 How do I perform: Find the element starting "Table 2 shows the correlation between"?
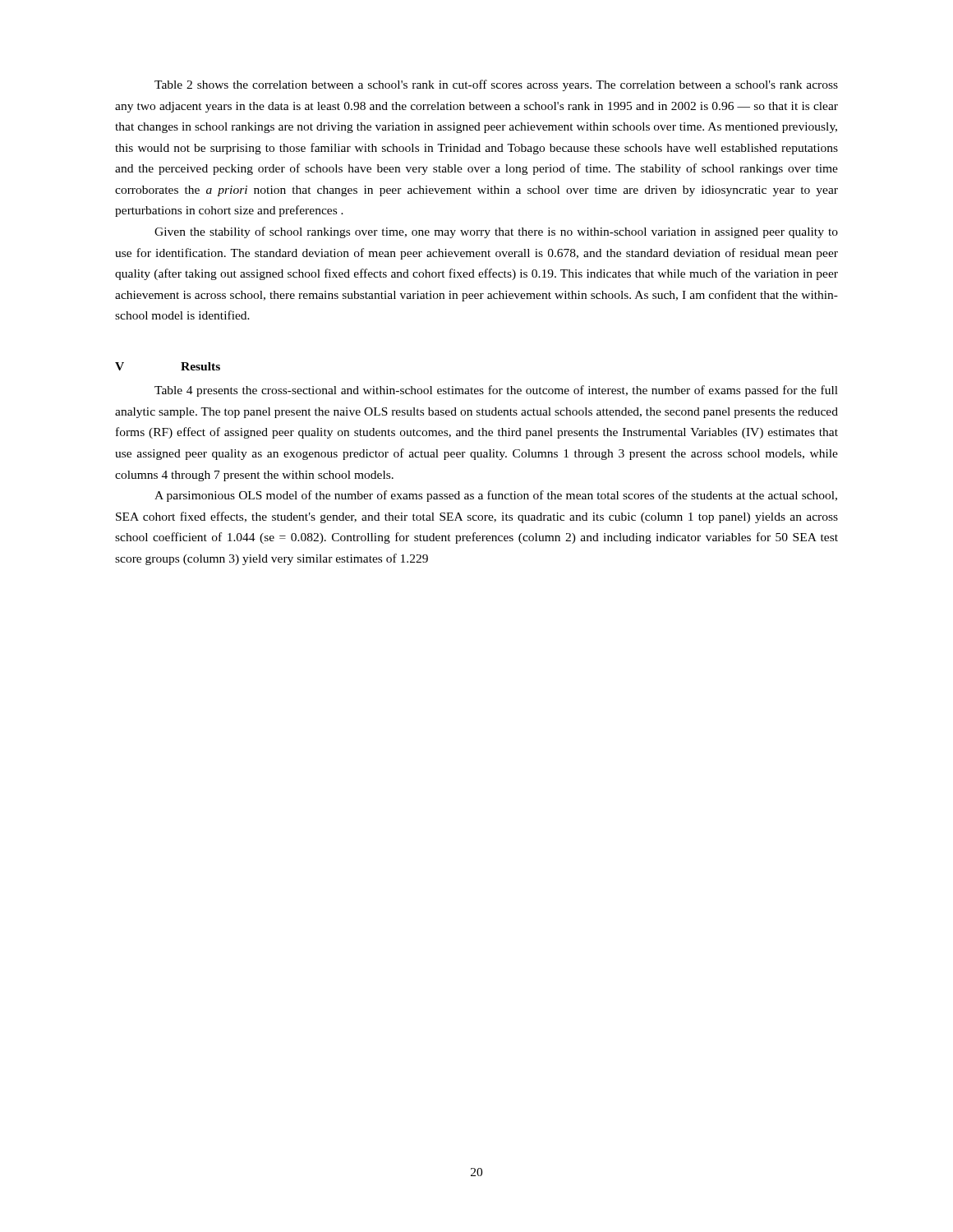pos(476,147)
